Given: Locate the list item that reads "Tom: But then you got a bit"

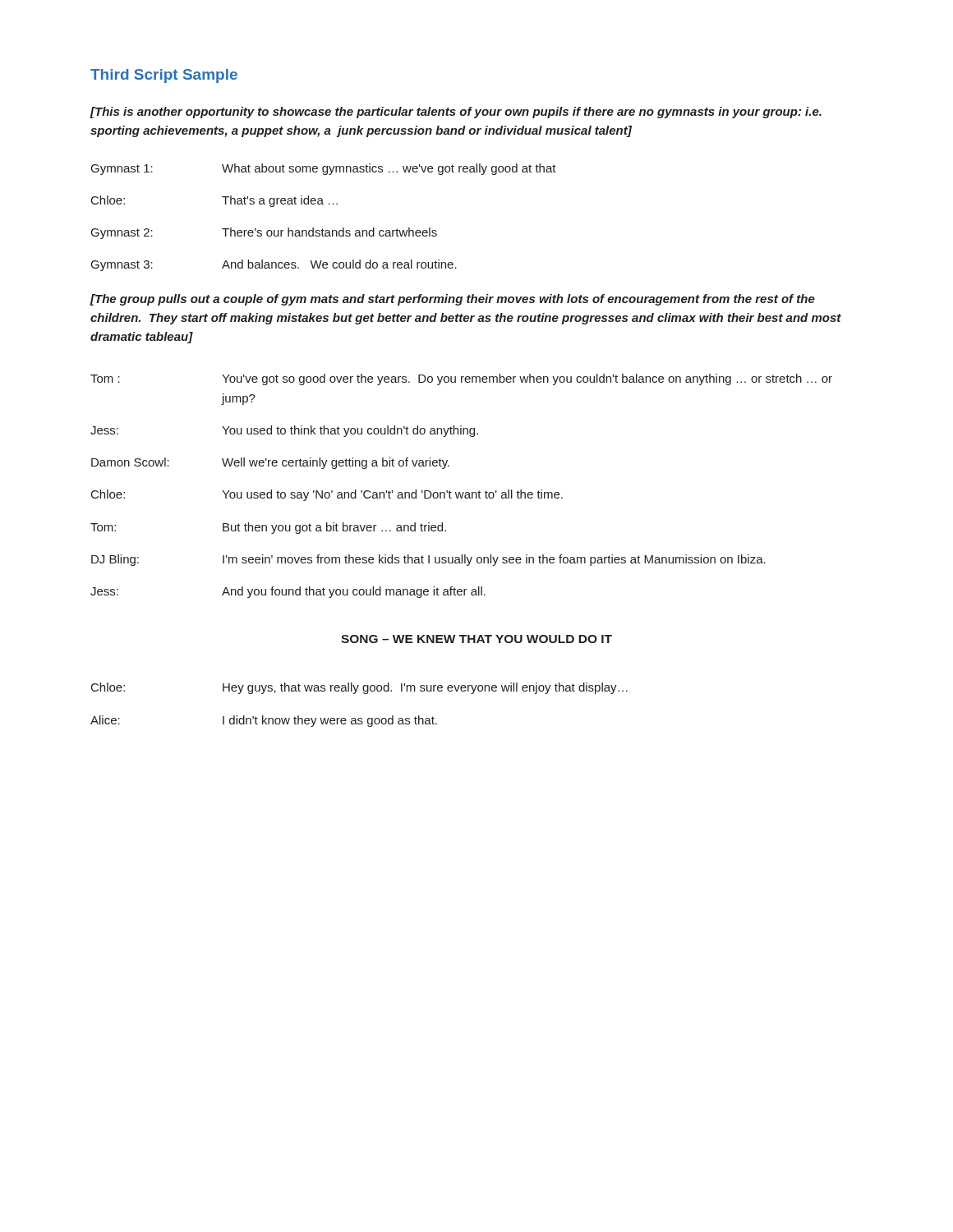Looking at the screenshot, I should click(268, 528).
